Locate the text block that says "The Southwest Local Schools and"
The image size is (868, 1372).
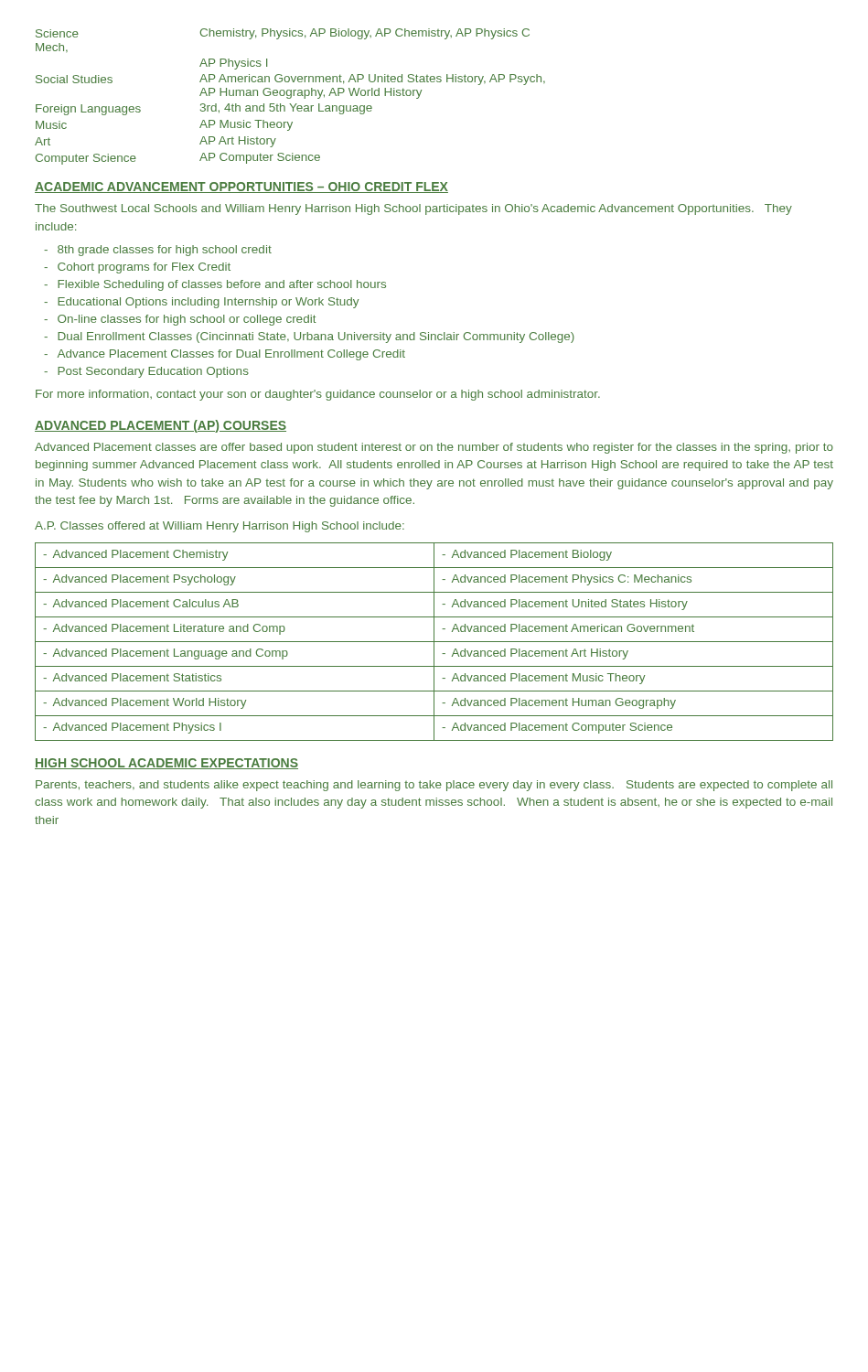[x=413, y=217]
